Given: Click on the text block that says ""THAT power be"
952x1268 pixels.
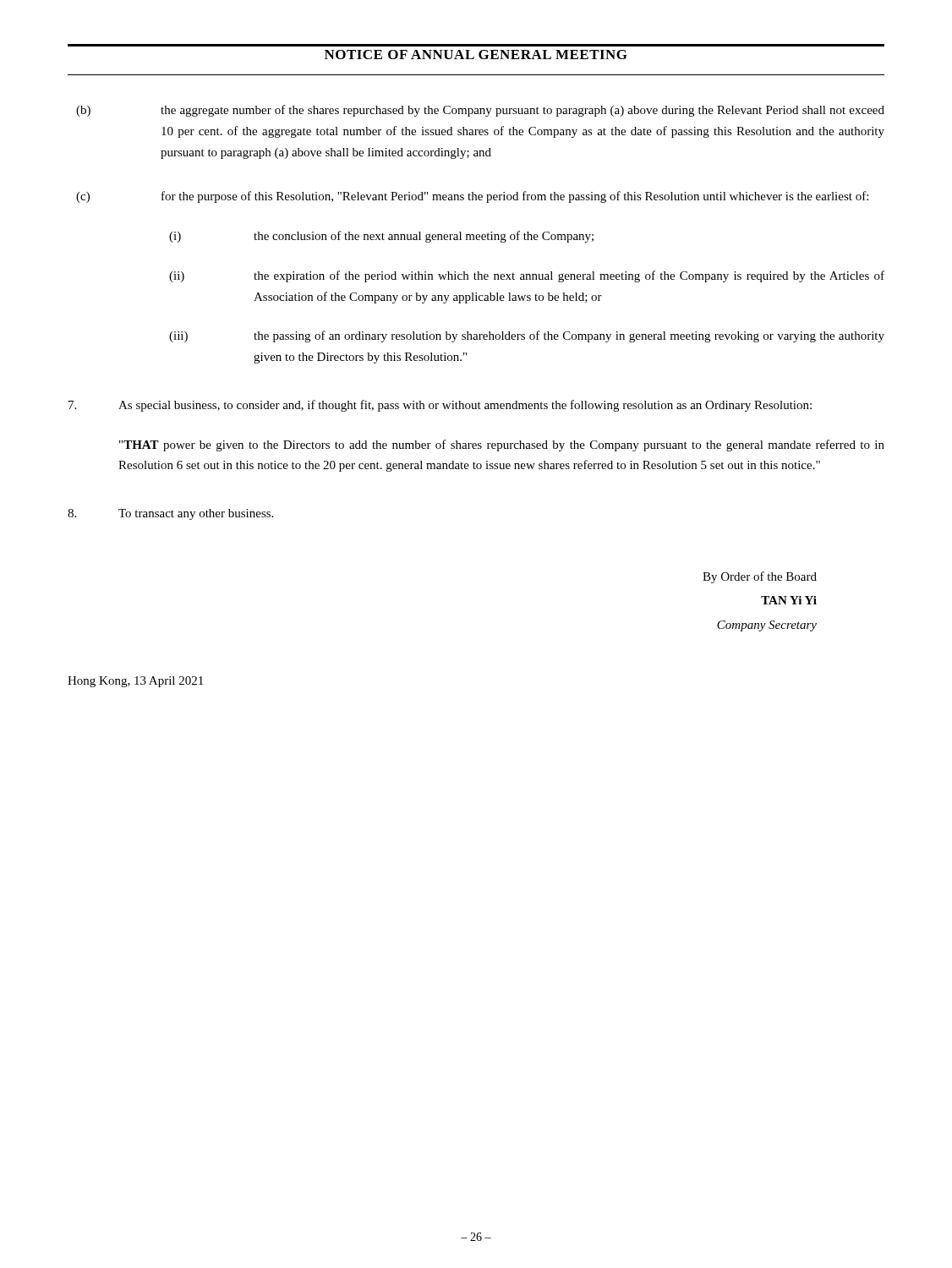Looking at the screenshot, I should 501,455.
